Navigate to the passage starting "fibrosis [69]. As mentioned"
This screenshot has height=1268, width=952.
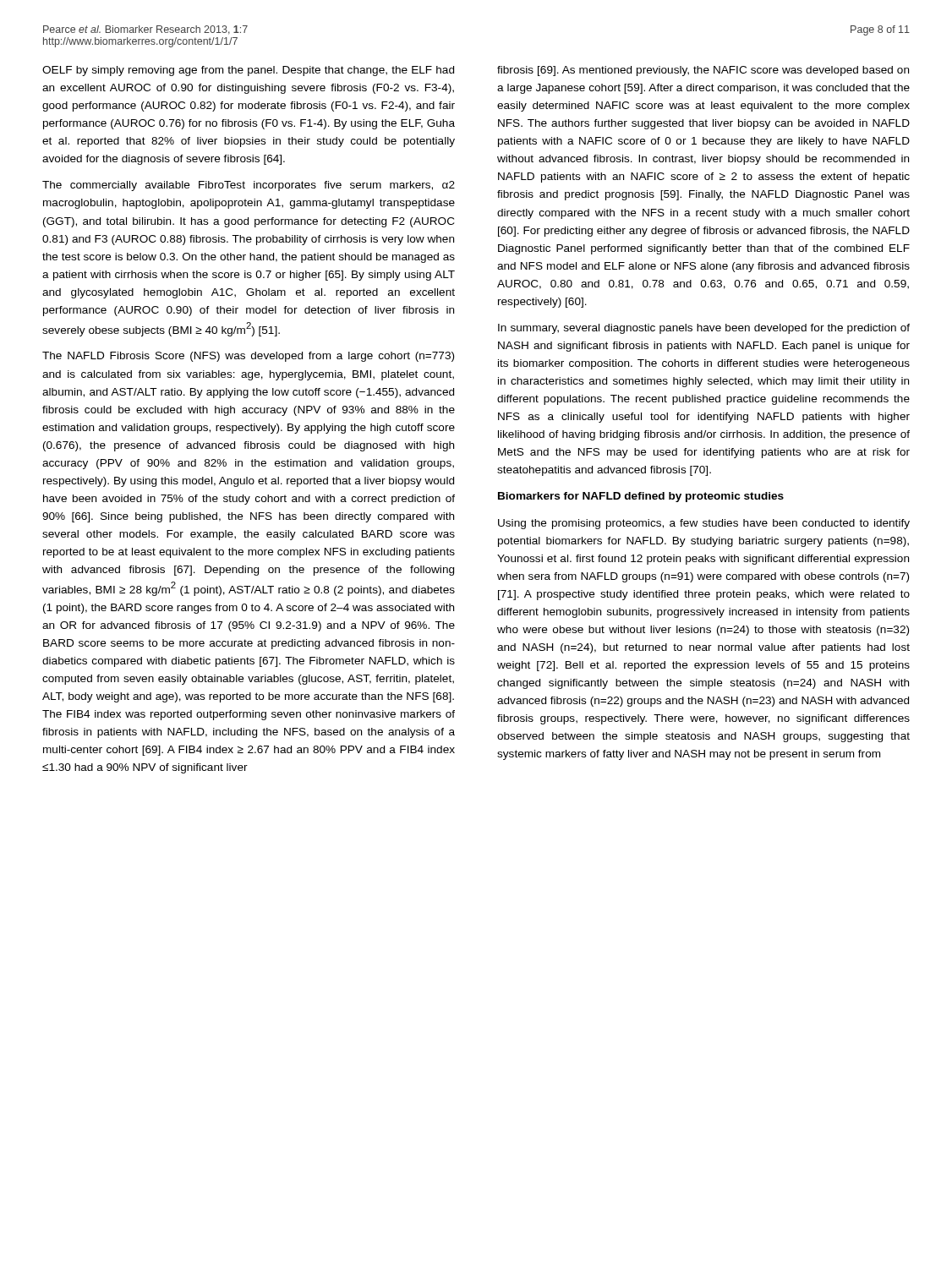pos(703,186)
